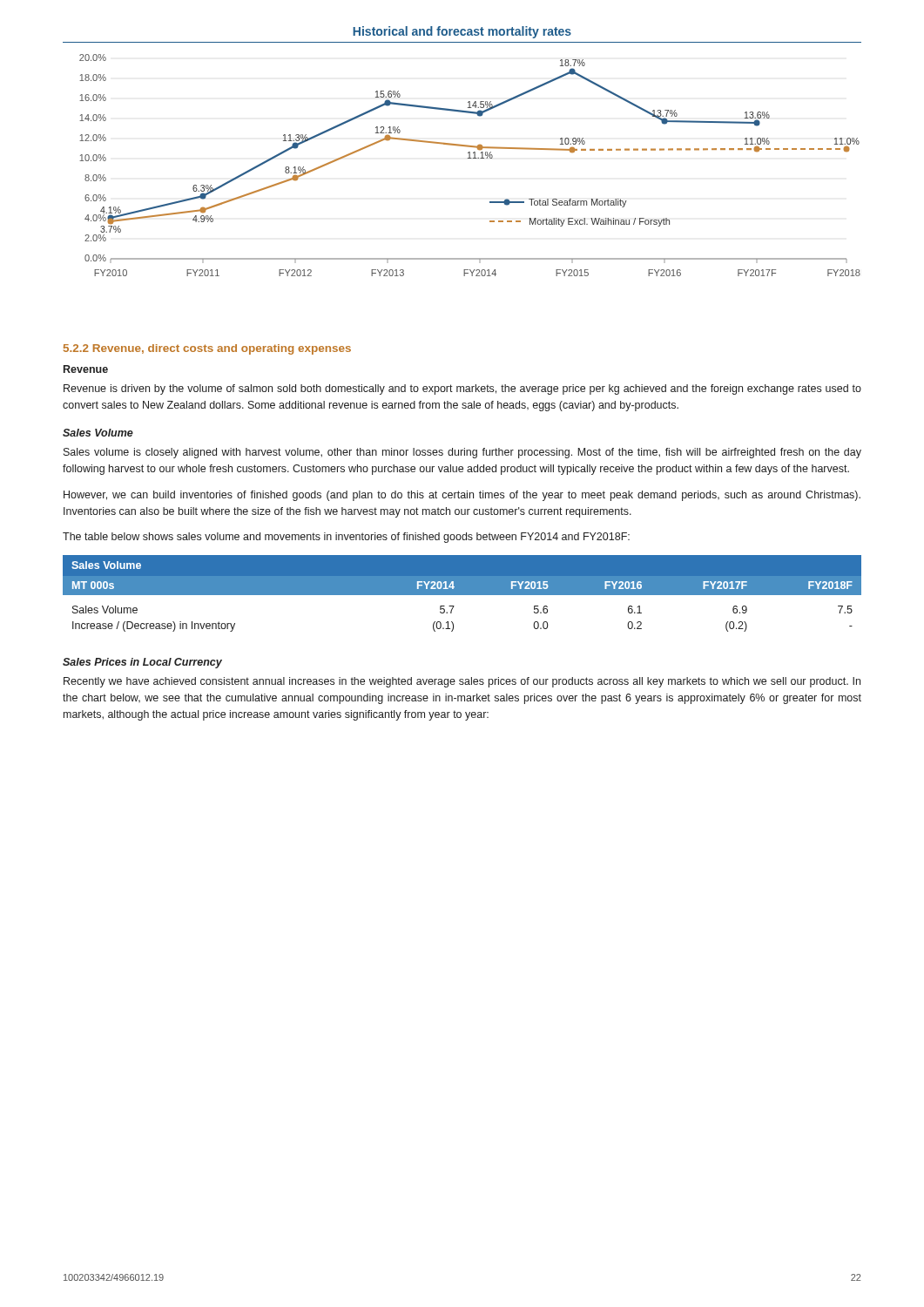Click on the line chart
Screen dimensions: 1307x924
pos(462,186)
